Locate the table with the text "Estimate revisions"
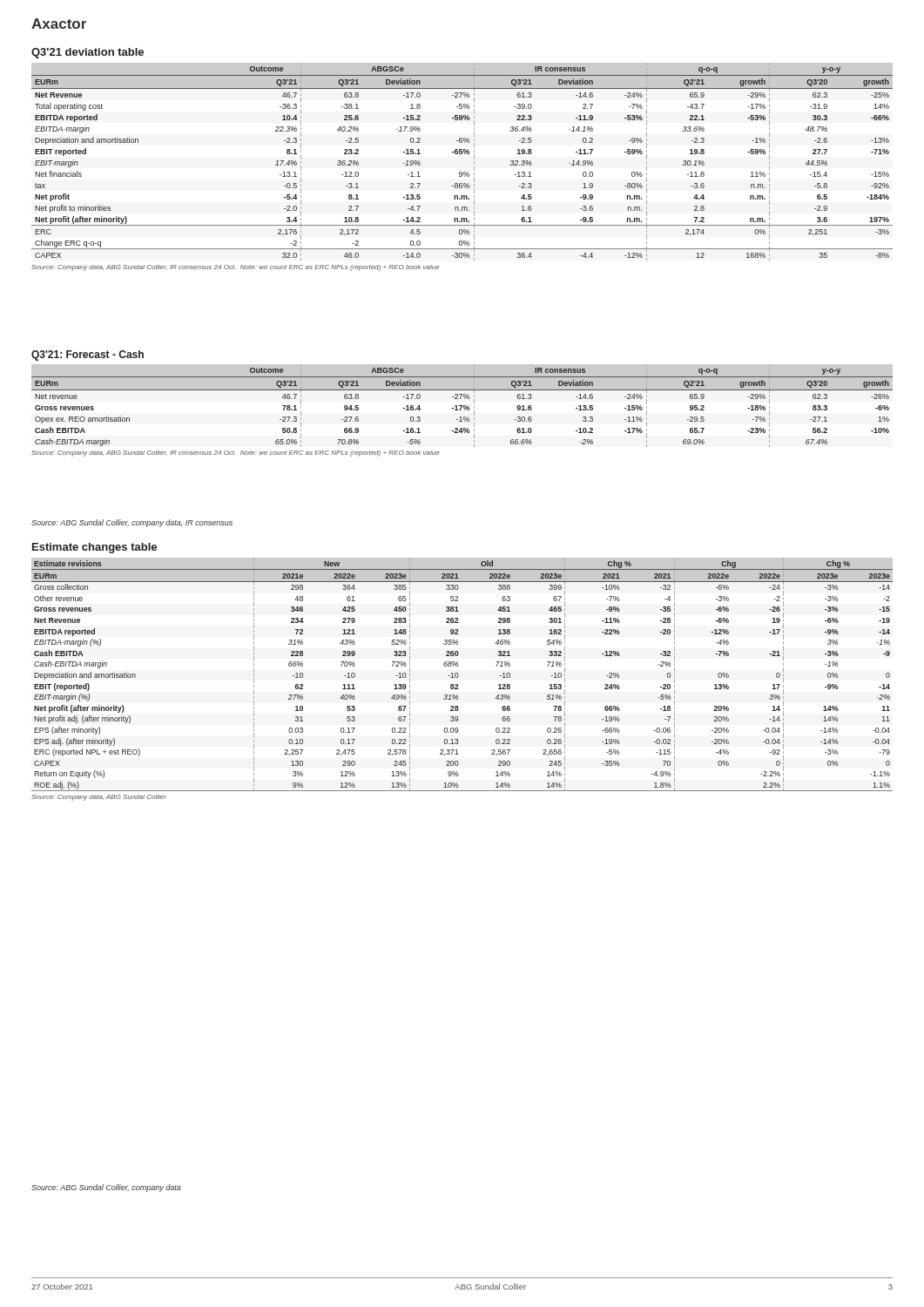 462,679
